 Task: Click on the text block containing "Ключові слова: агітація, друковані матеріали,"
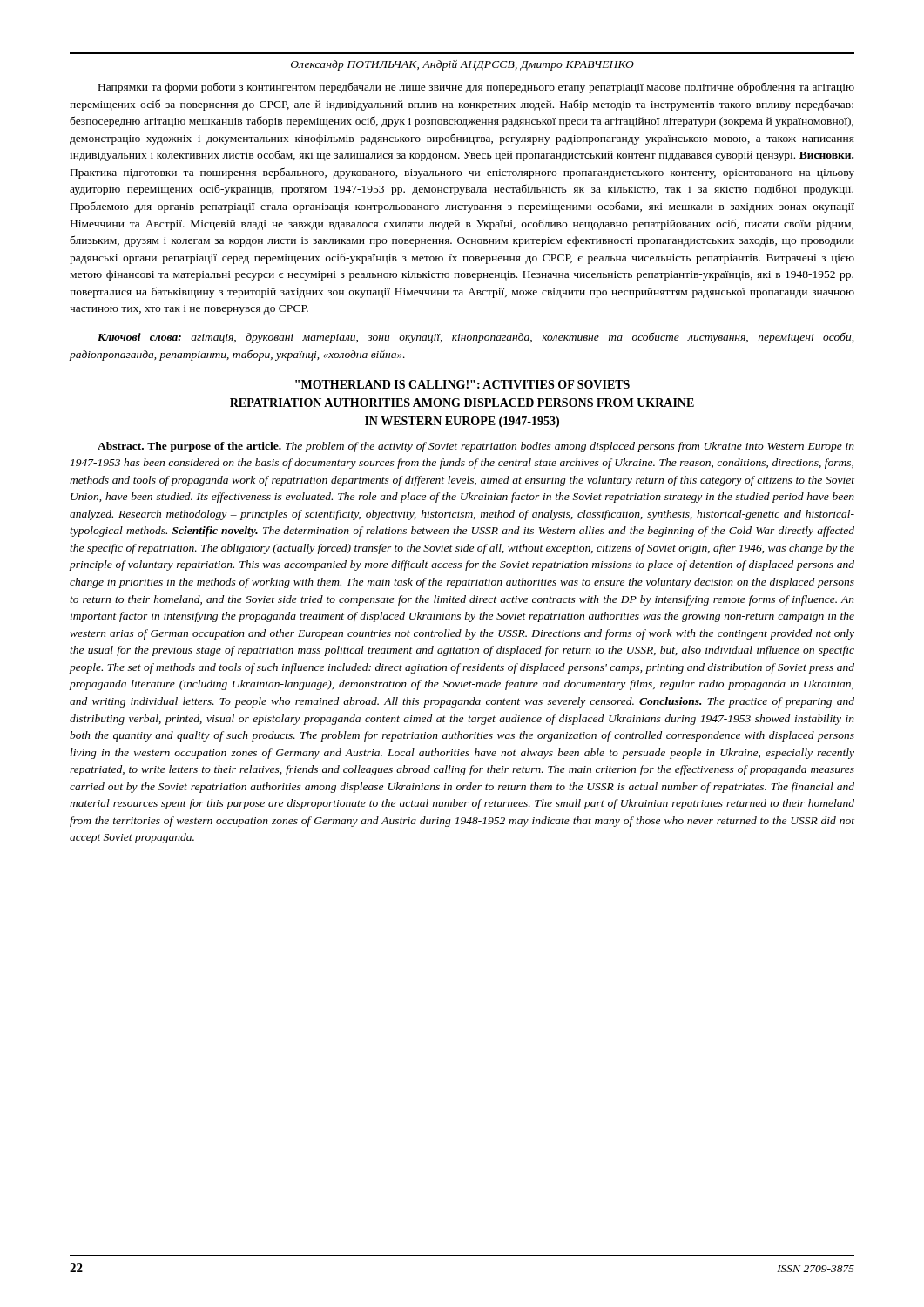click(x=462, y=346)
